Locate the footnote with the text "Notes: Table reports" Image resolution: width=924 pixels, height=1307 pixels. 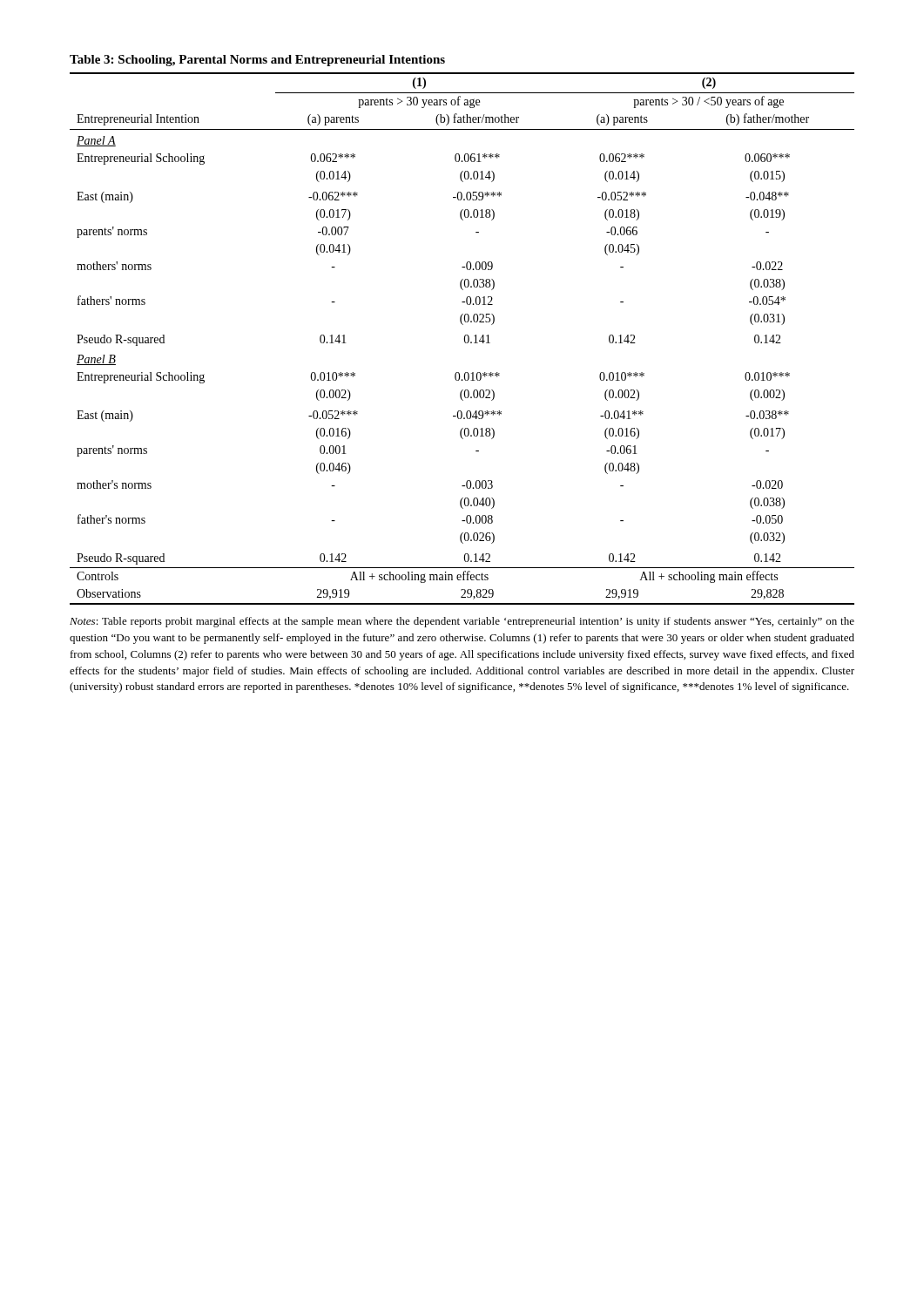pos(462,654)
